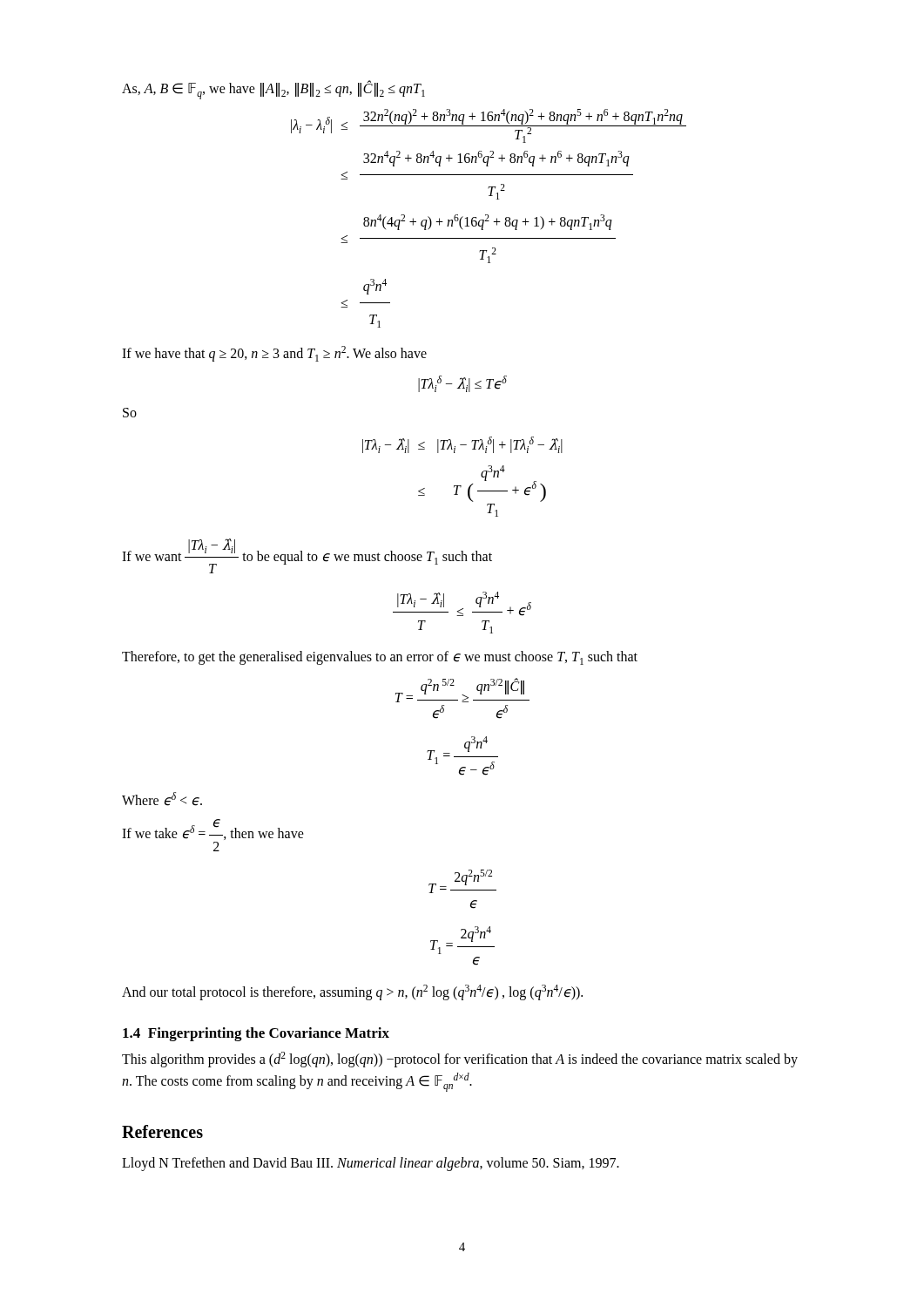Screen dimensions: 1307x924
Task: Click on the element starting "T = q2n 5/2 ϵδ ≥"
Action: [x=462, y=700]
